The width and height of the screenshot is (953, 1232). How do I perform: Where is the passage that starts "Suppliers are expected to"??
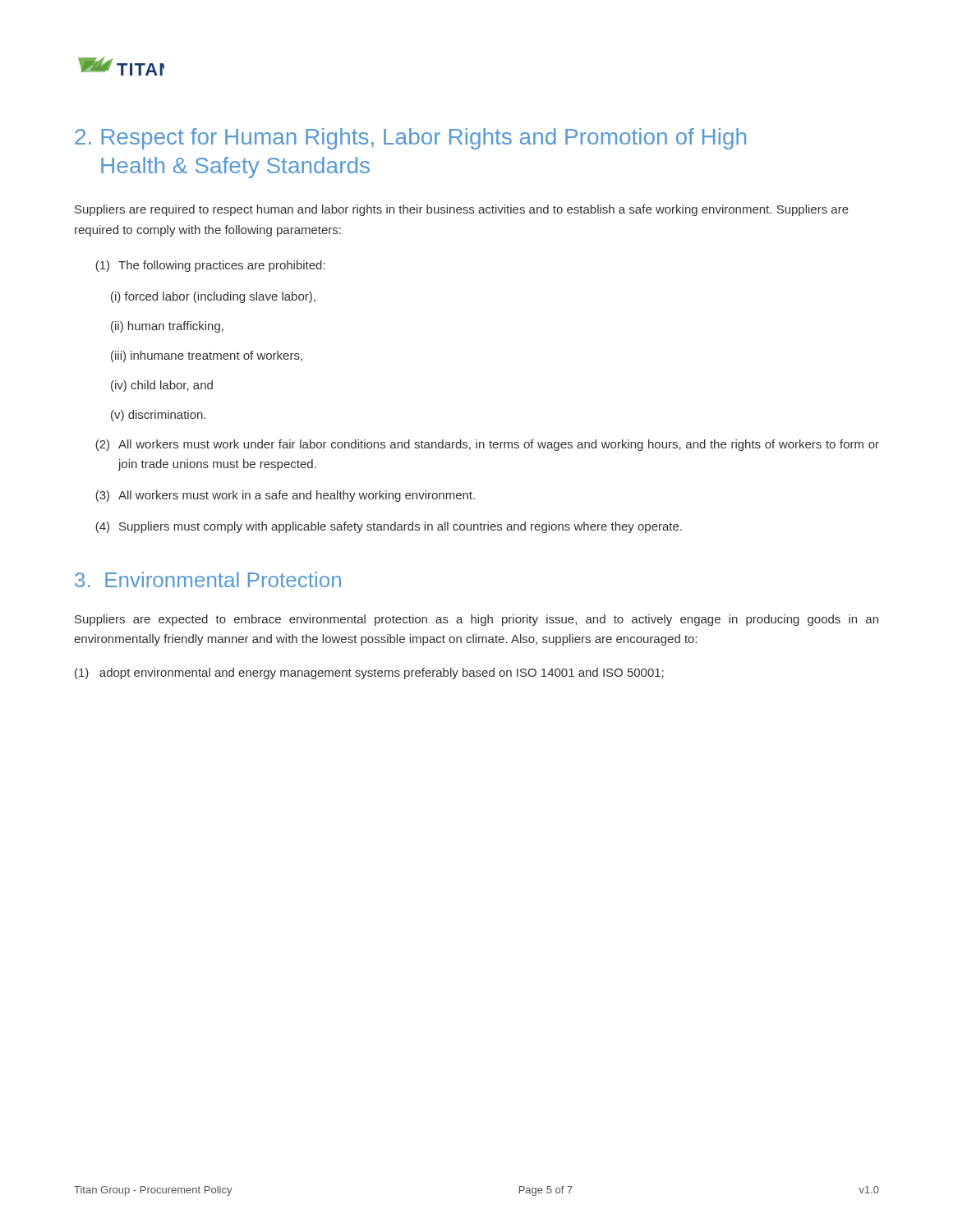[476, 629]
